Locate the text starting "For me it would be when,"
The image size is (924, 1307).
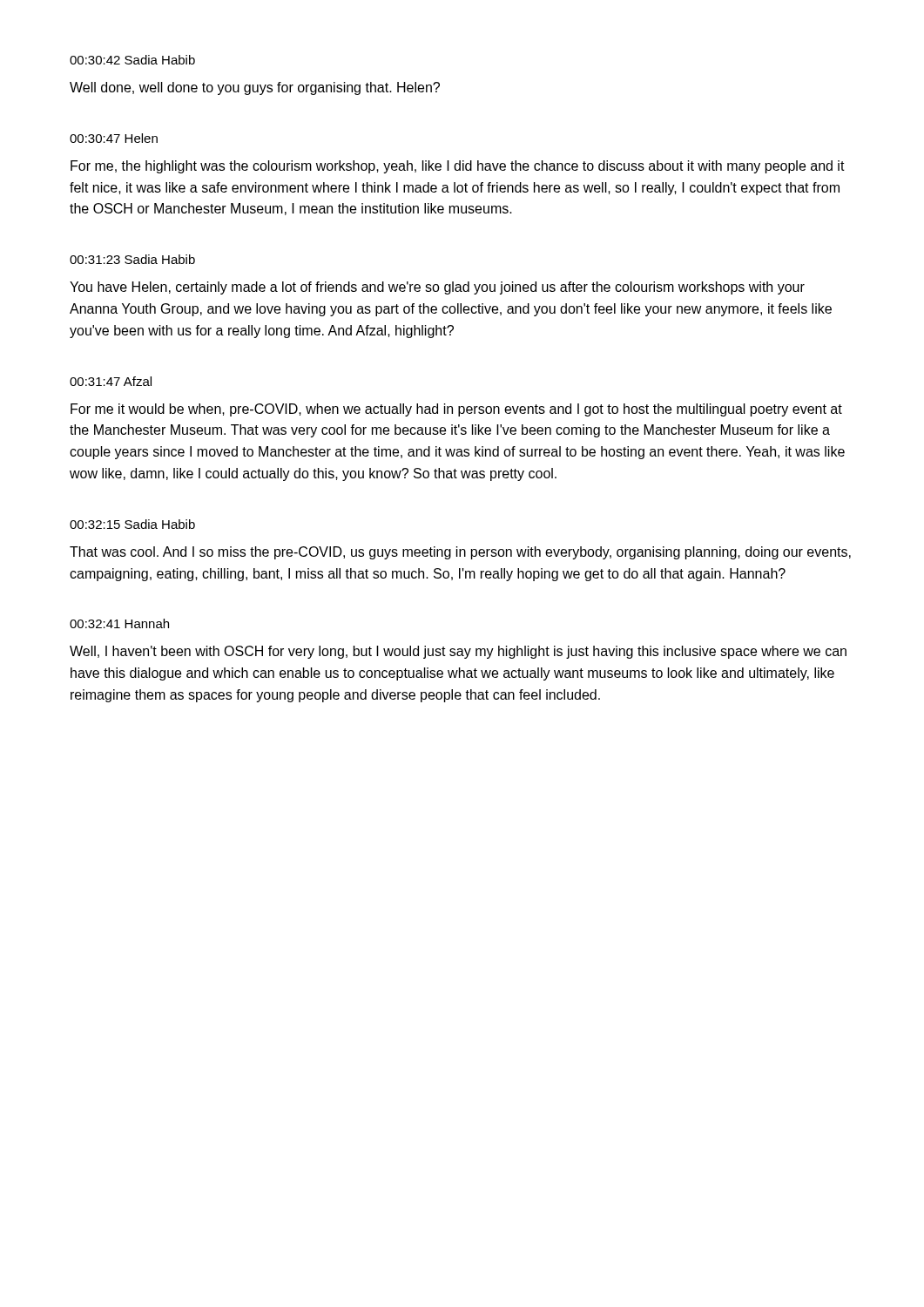[x=457, y=441]
